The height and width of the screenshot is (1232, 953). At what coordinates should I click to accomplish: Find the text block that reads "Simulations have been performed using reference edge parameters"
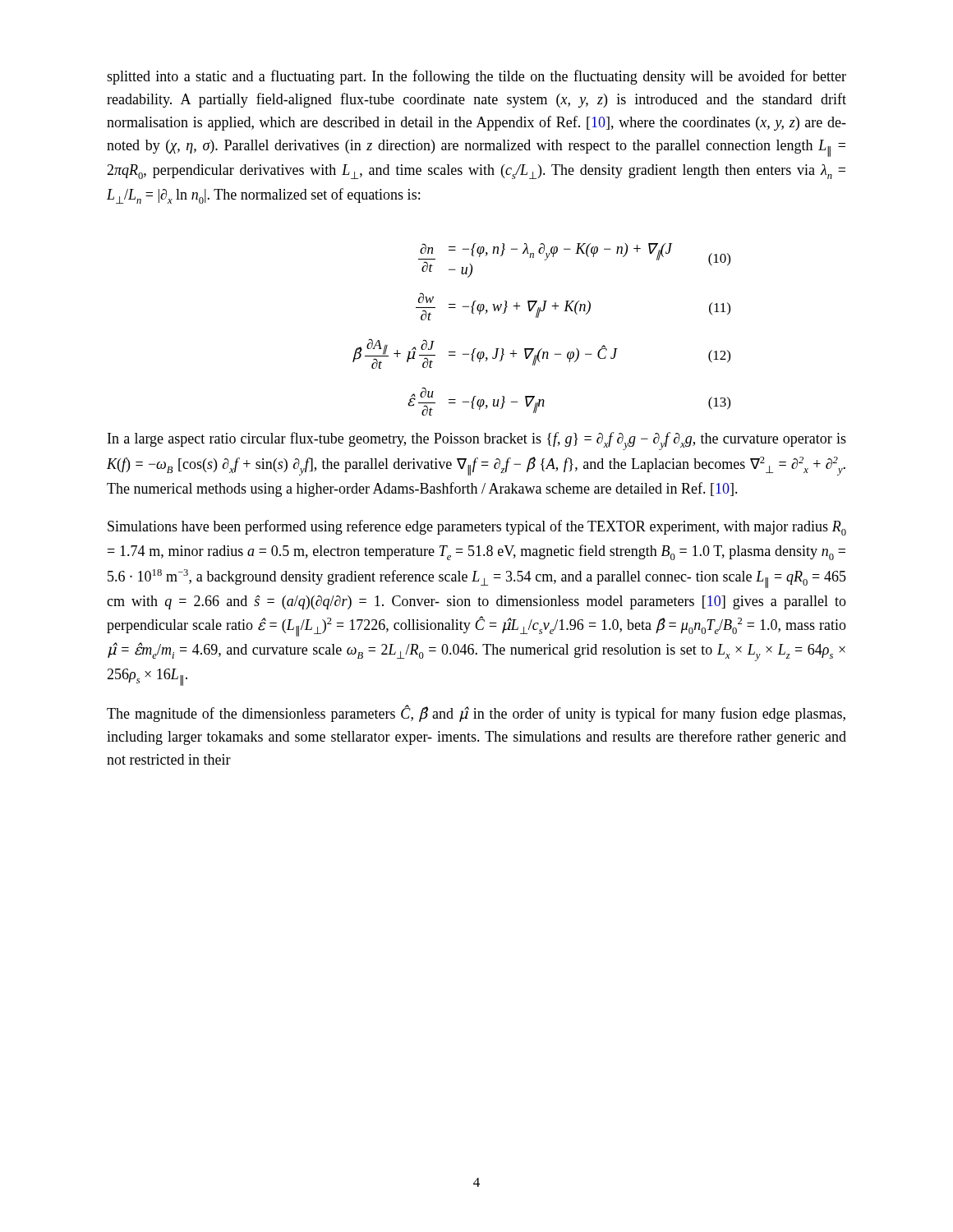click(x=476, y=602)
